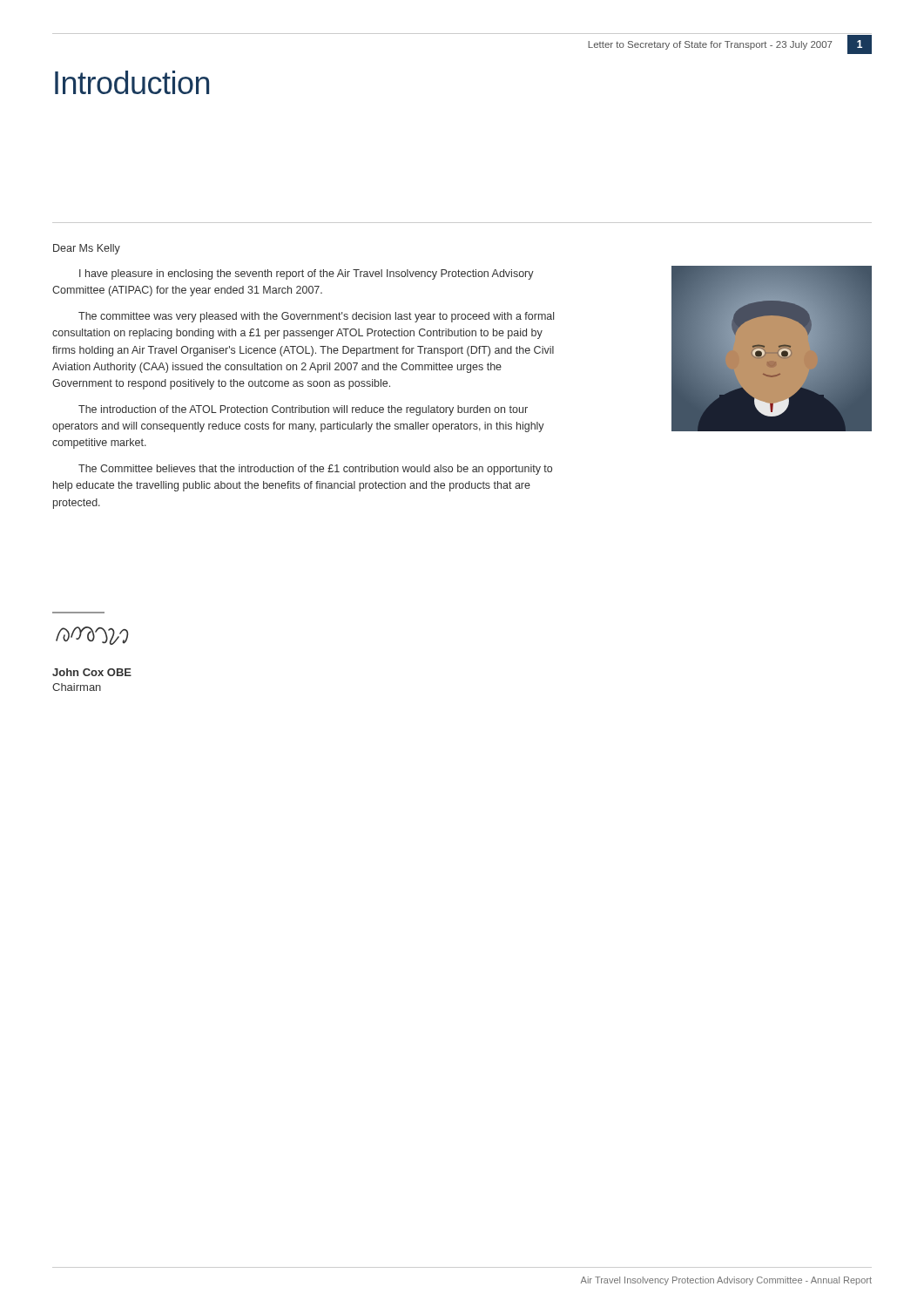Find the text block that says "I have pleasure in enclosing the"
This screenshot has height=1307, width=924.
tap(305, 389)
